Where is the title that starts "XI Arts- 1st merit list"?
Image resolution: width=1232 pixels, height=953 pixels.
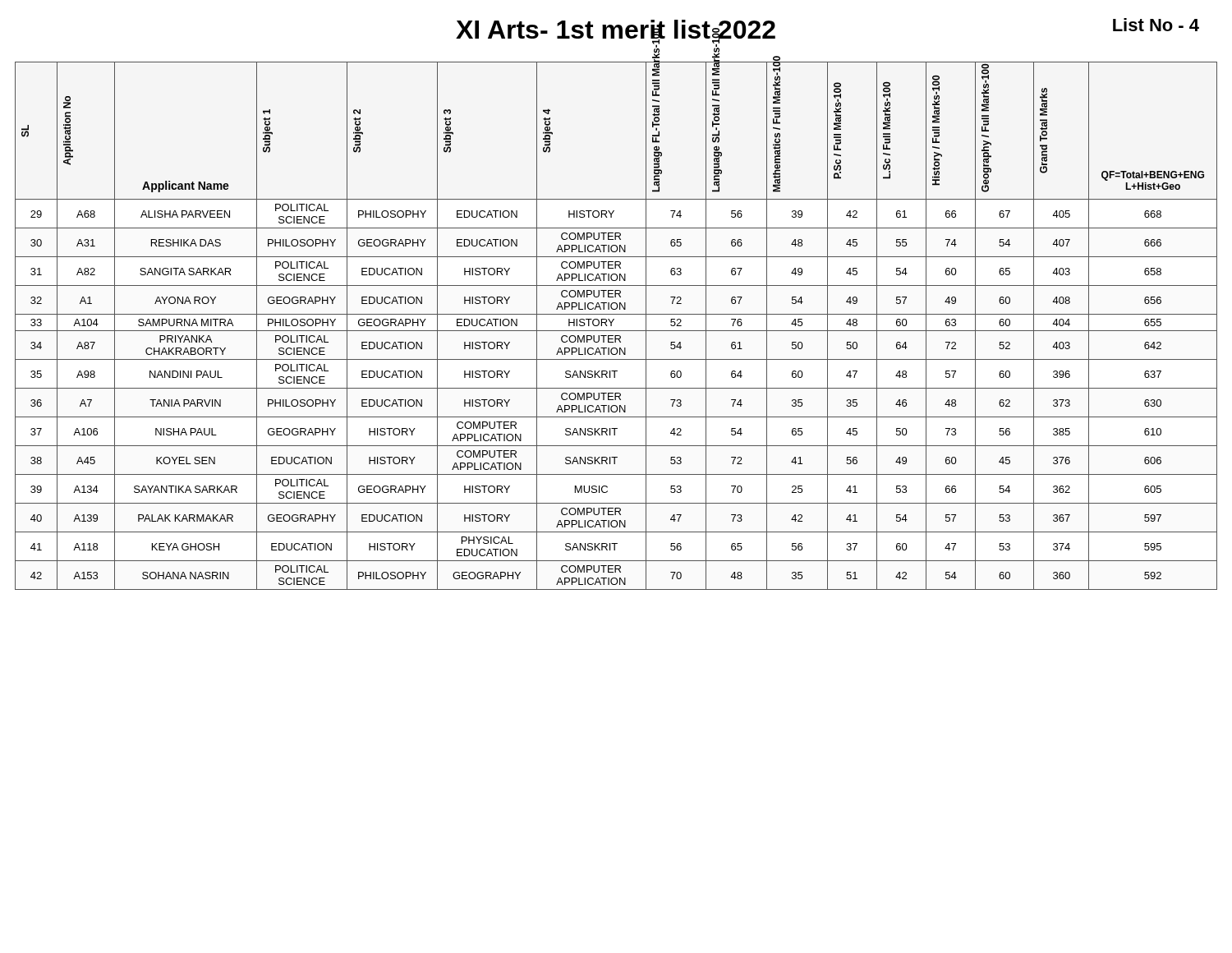tap(616, 30)
